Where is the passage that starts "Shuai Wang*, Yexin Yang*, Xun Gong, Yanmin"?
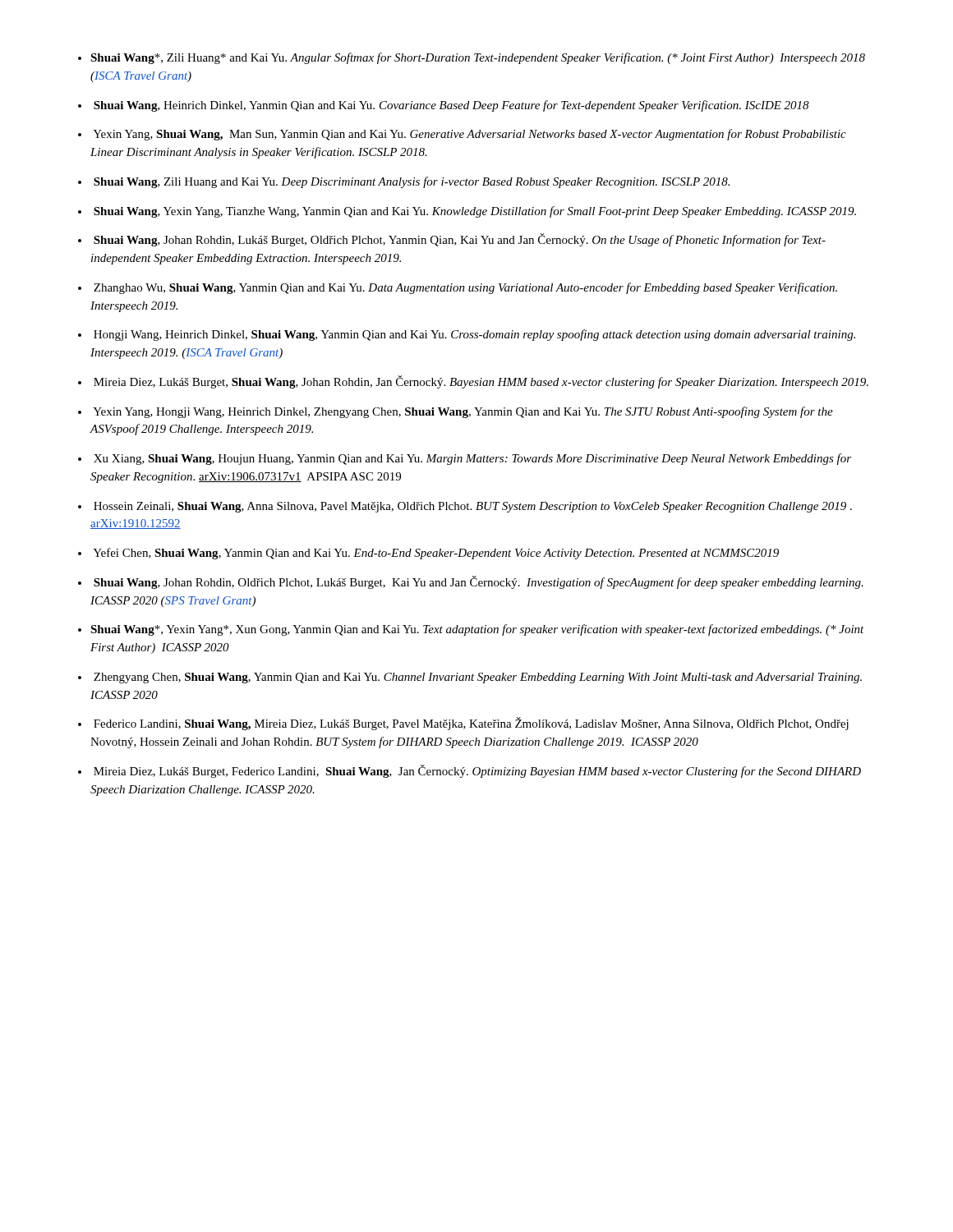Image resolution: width=953 pixels, height=1232 pixels. (485, 639)
